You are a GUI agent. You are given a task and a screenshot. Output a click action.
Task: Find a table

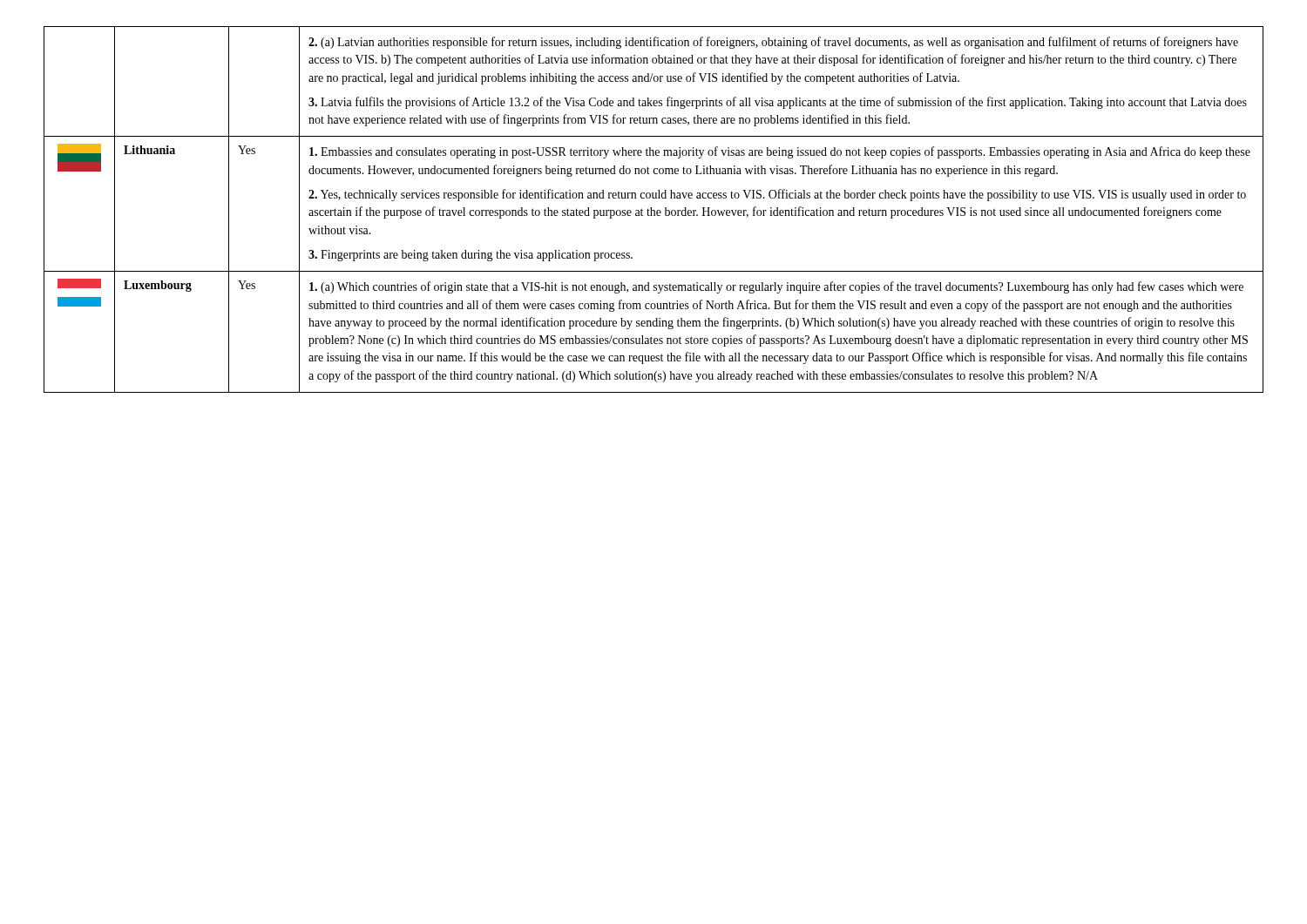coord(654,209)
